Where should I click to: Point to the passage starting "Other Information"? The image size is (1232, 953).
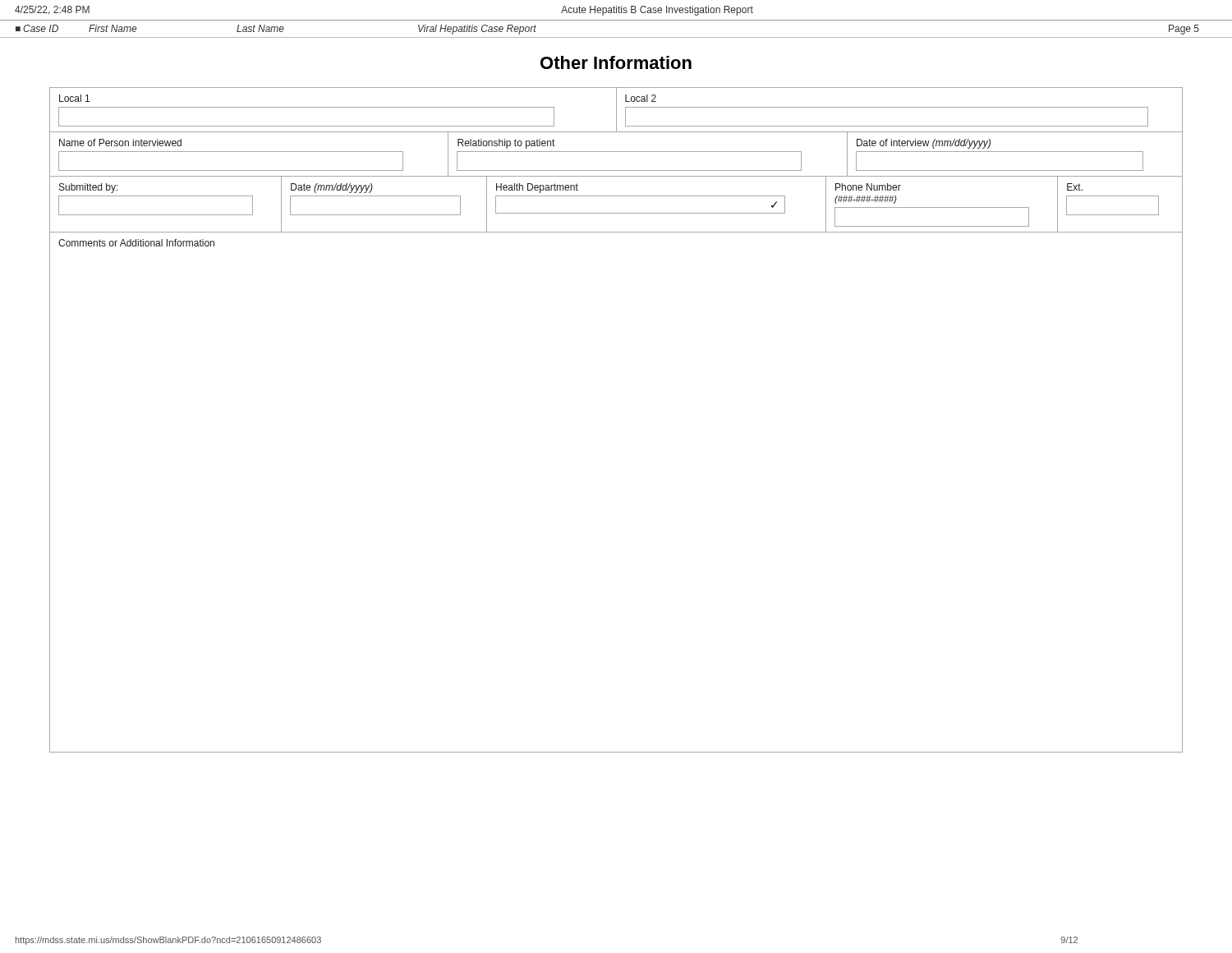[x=616, y=63]
